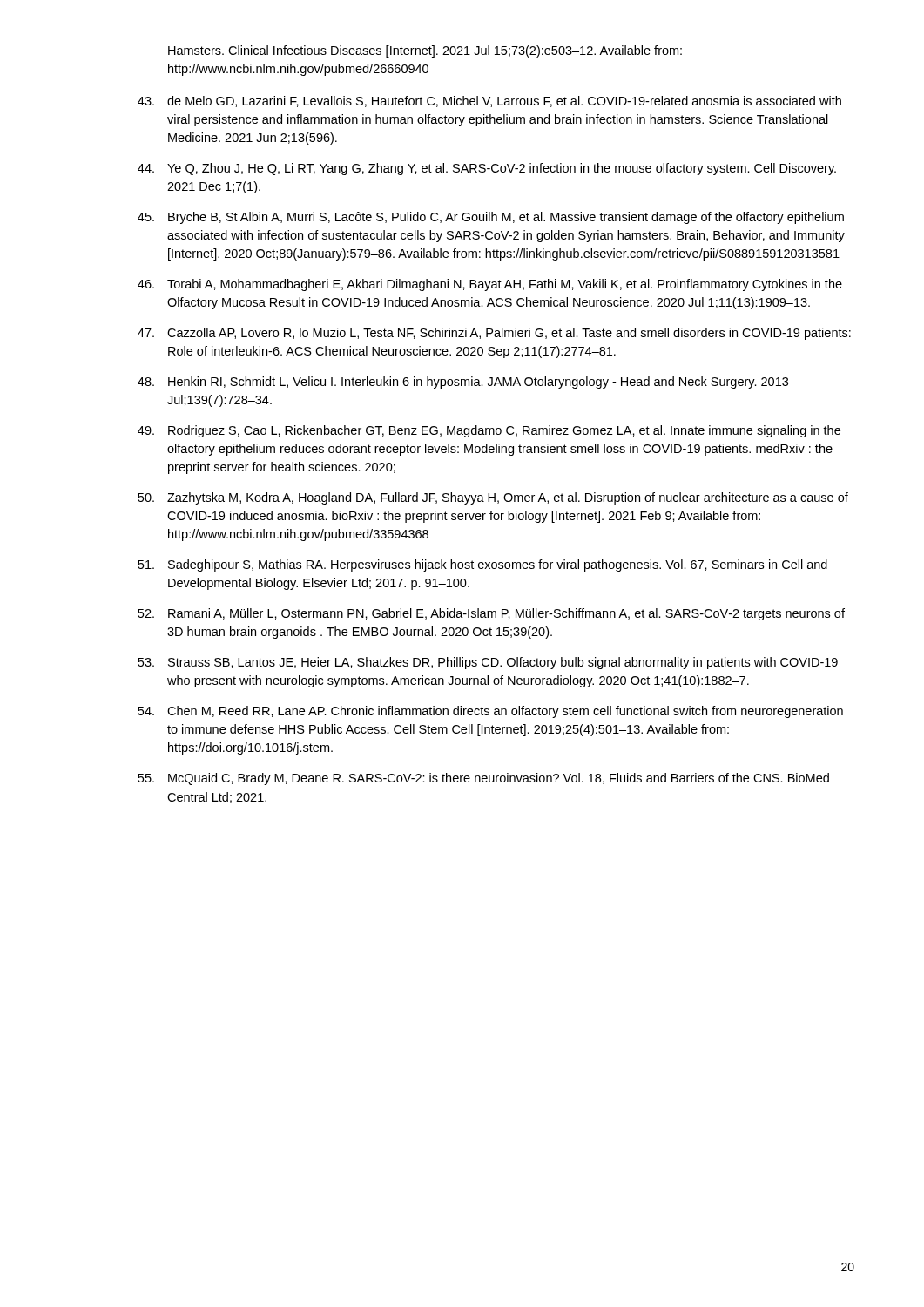The image size is (924, 1307).
Task: Find the text starting "49. Rodriguez S, Cao L, Rickenbacher GT, Benz"
Action: coord(484,449)
